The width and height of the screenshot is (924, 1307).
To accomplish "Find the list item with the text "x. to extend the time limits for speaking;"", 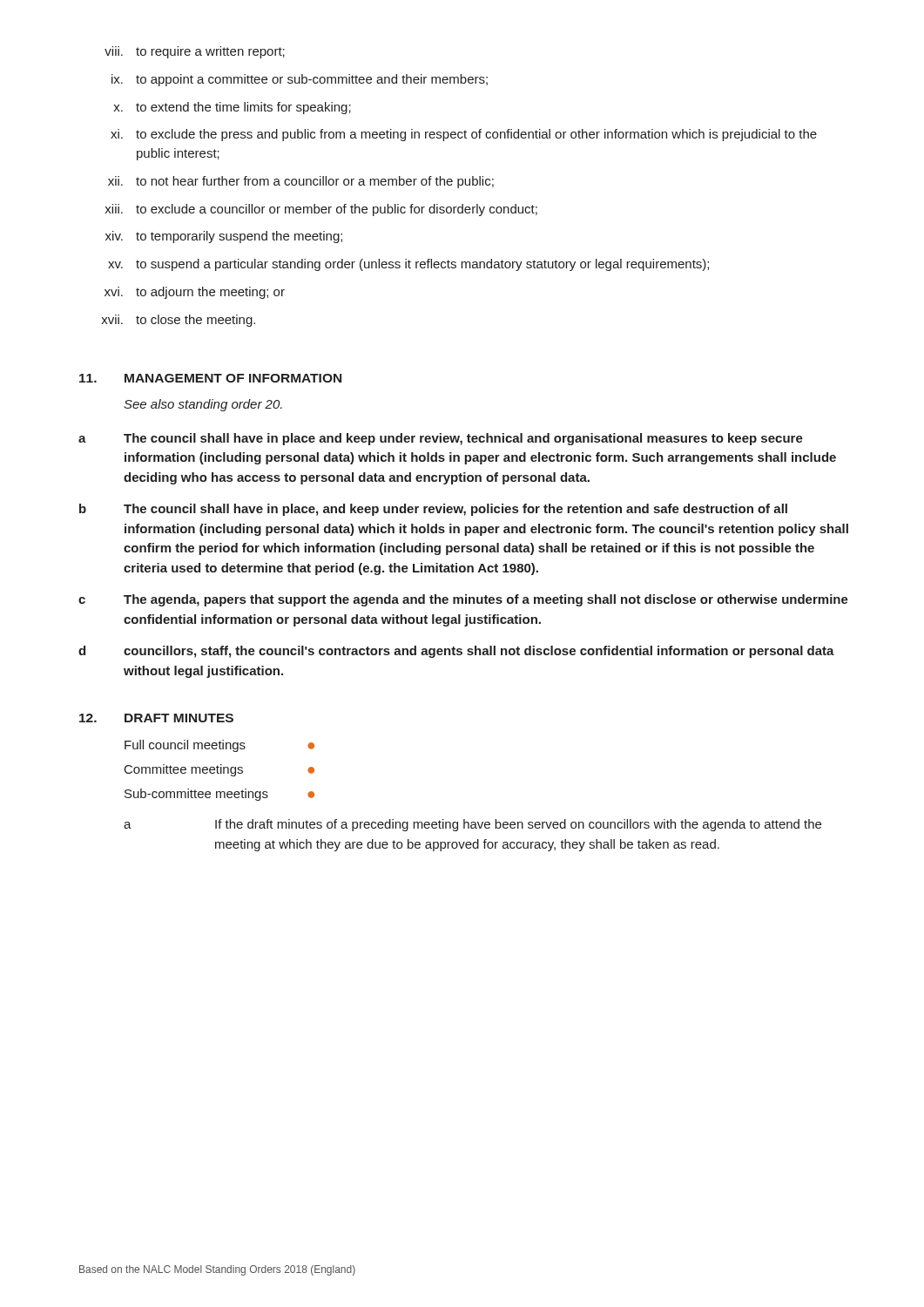I will click(232, 108).
